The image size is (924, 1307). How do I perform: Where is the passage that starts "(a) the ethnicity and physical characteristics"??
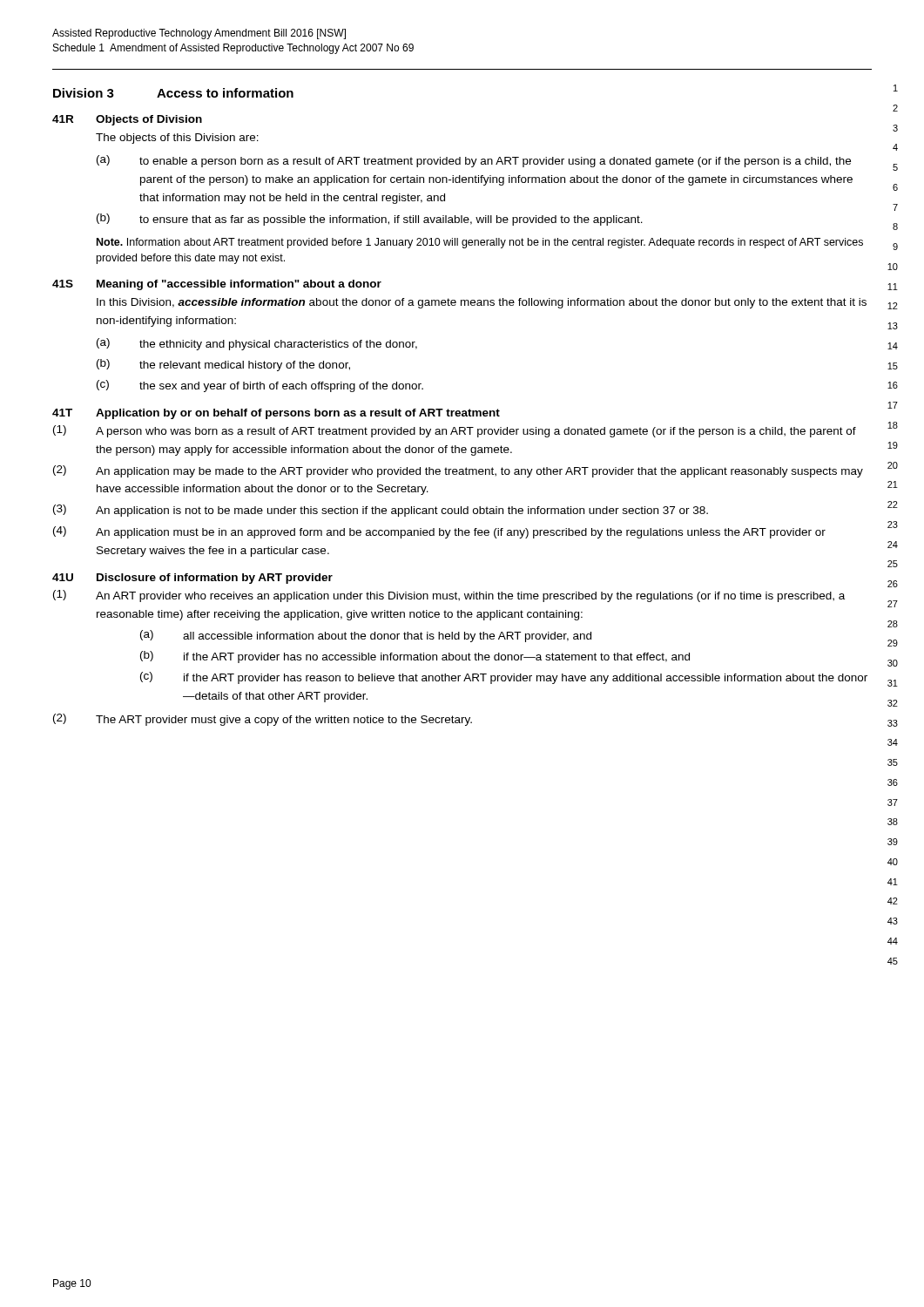tap(257, 344)
